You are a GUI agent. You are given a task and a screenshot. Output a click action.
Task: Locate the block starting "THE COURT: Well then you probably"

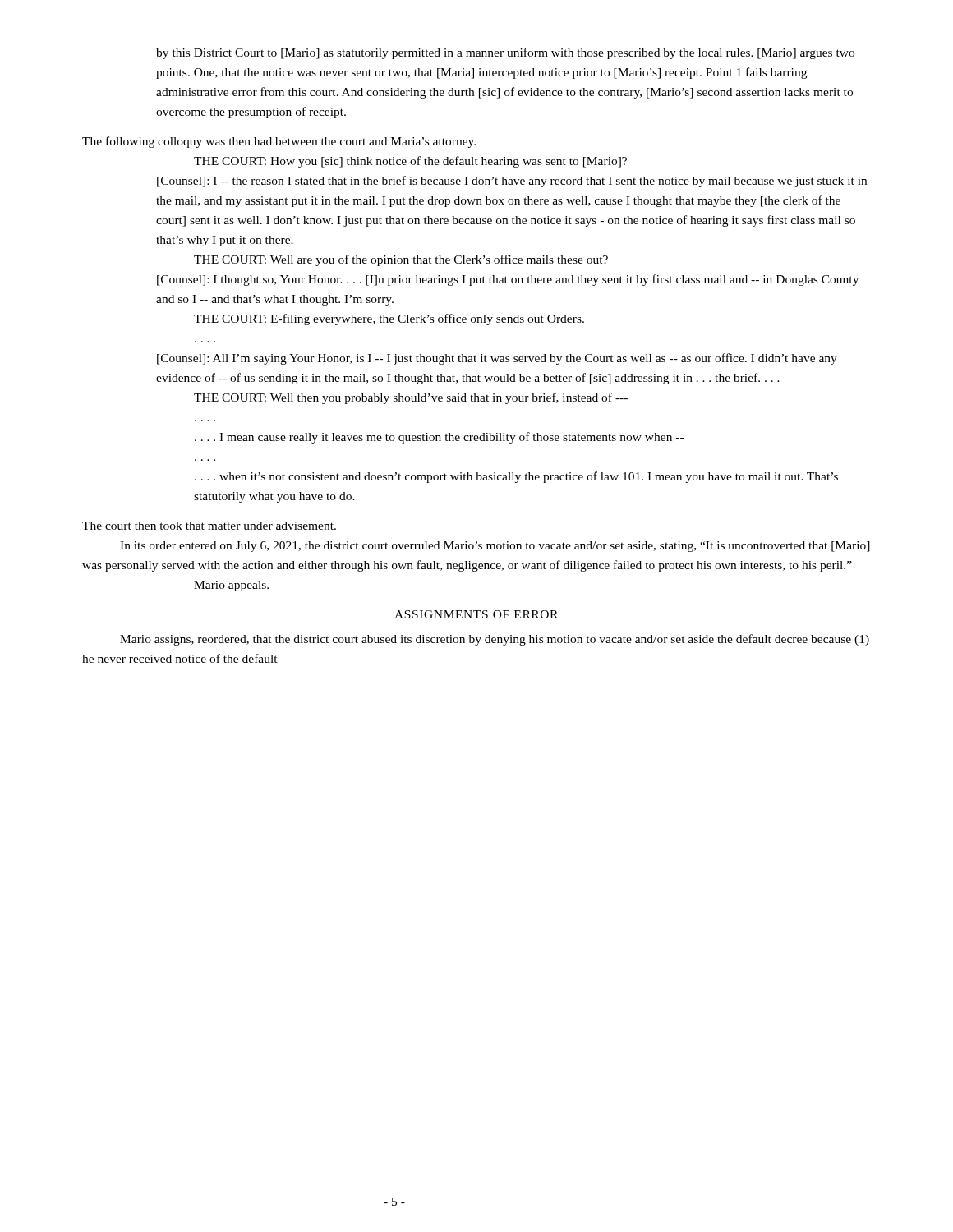coord(411,397)
